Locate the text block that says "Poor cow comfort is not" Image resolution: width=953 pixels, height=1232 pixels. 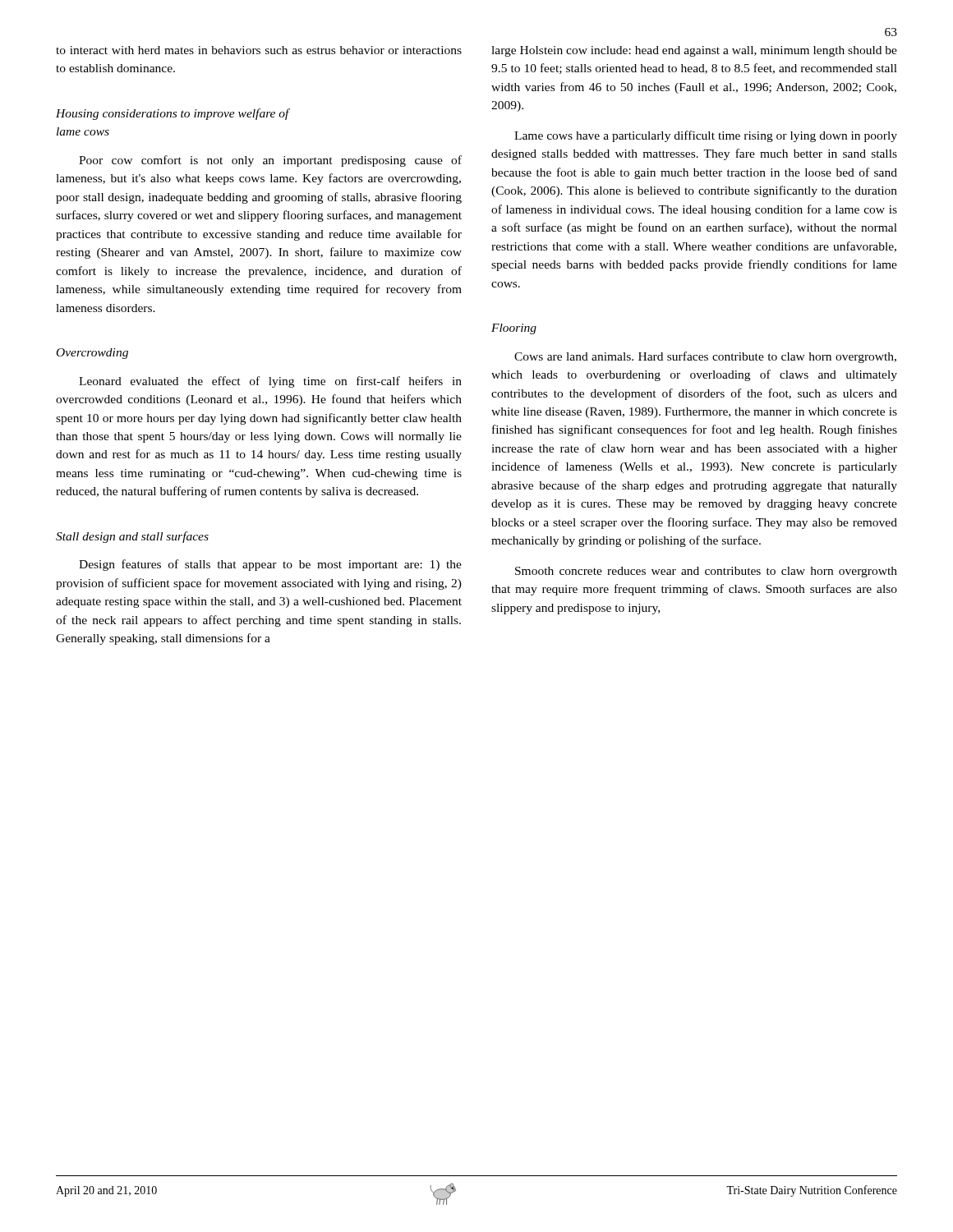click(259, 233)
